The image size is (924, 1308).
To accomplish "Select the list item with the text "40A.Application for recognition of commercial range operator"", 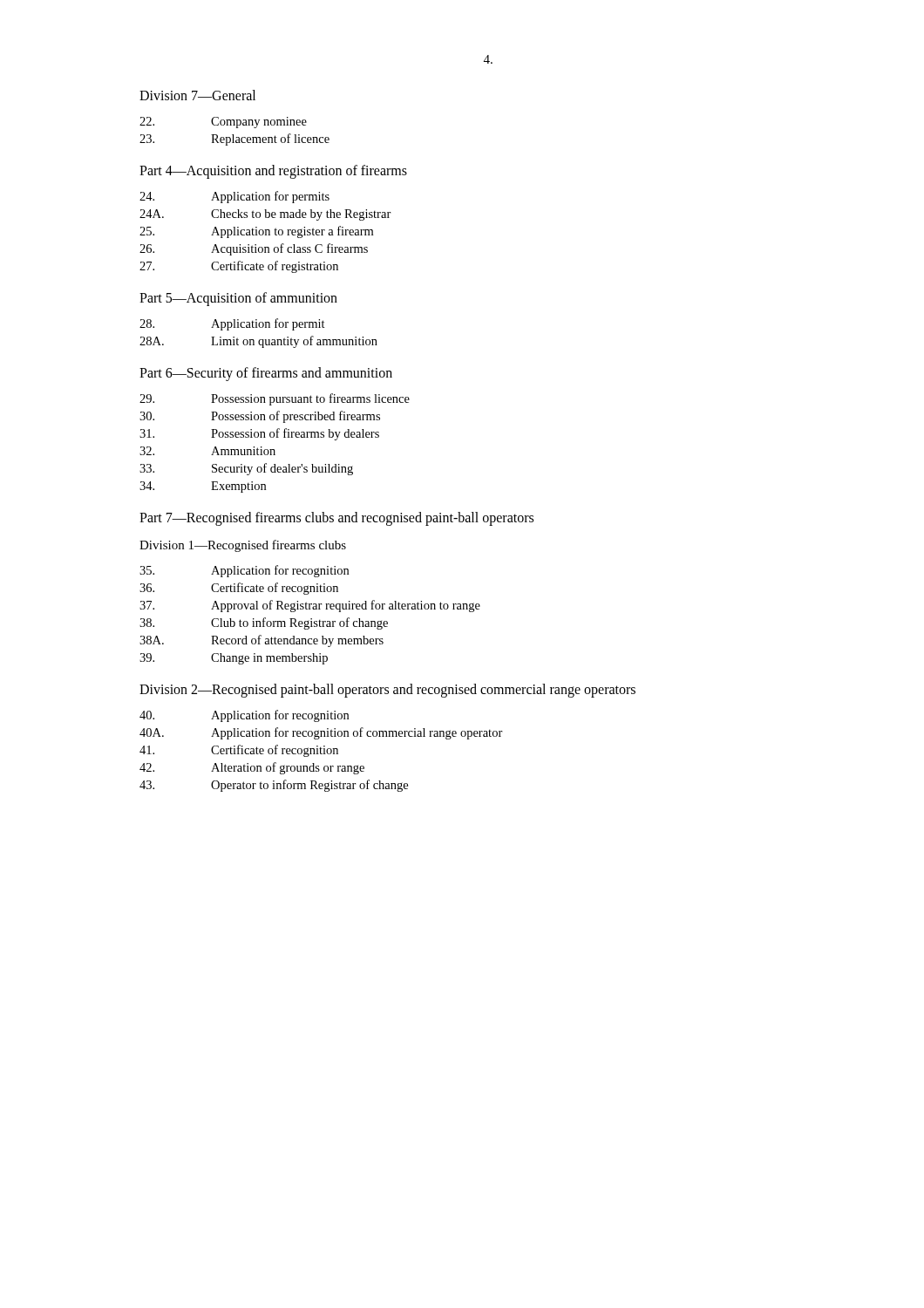I will coord(488,732).
